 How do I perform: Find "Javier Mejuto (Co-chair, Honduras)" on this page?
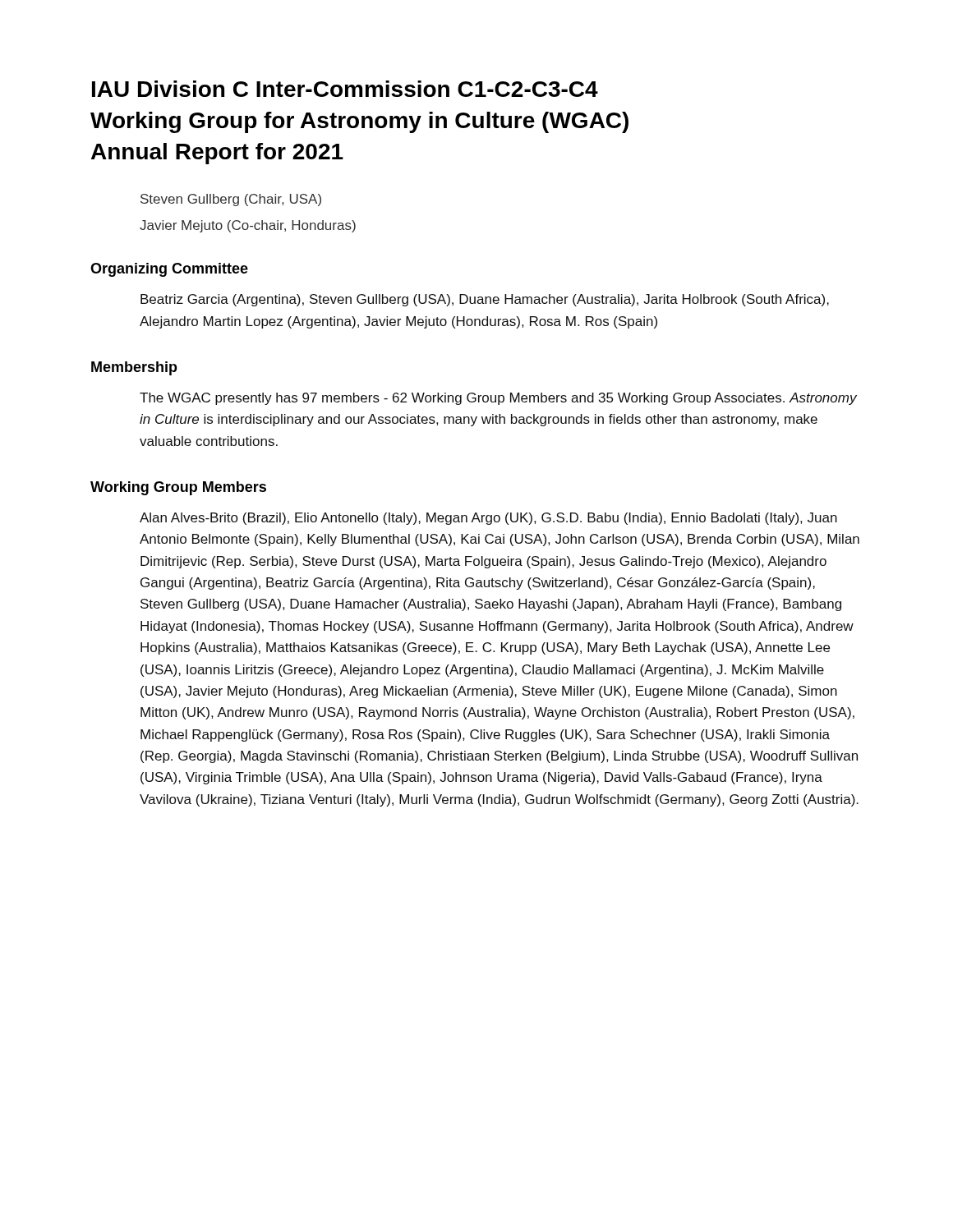248,226
